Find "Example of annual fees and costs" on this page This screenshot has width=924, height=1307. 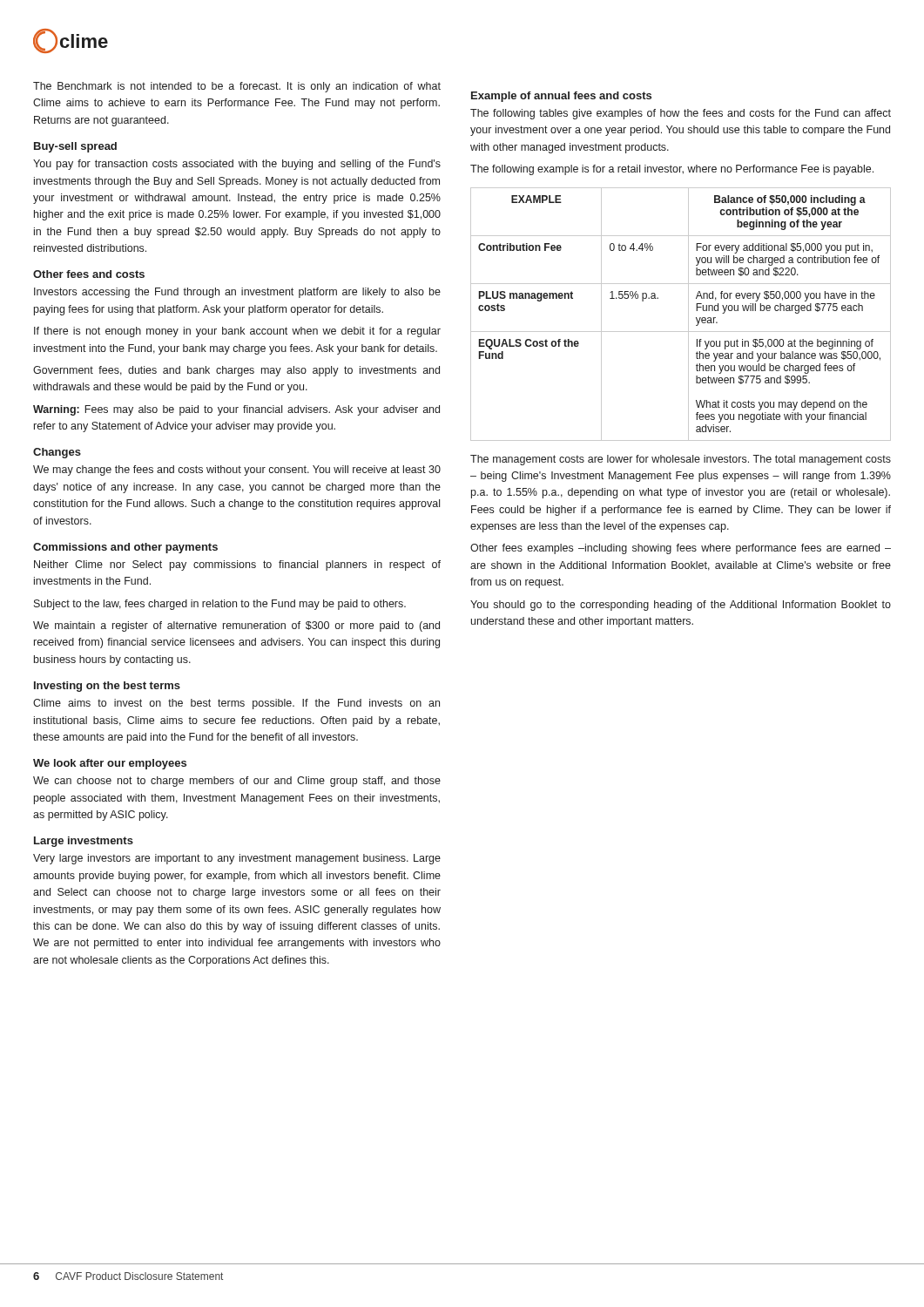coord(561,95)
